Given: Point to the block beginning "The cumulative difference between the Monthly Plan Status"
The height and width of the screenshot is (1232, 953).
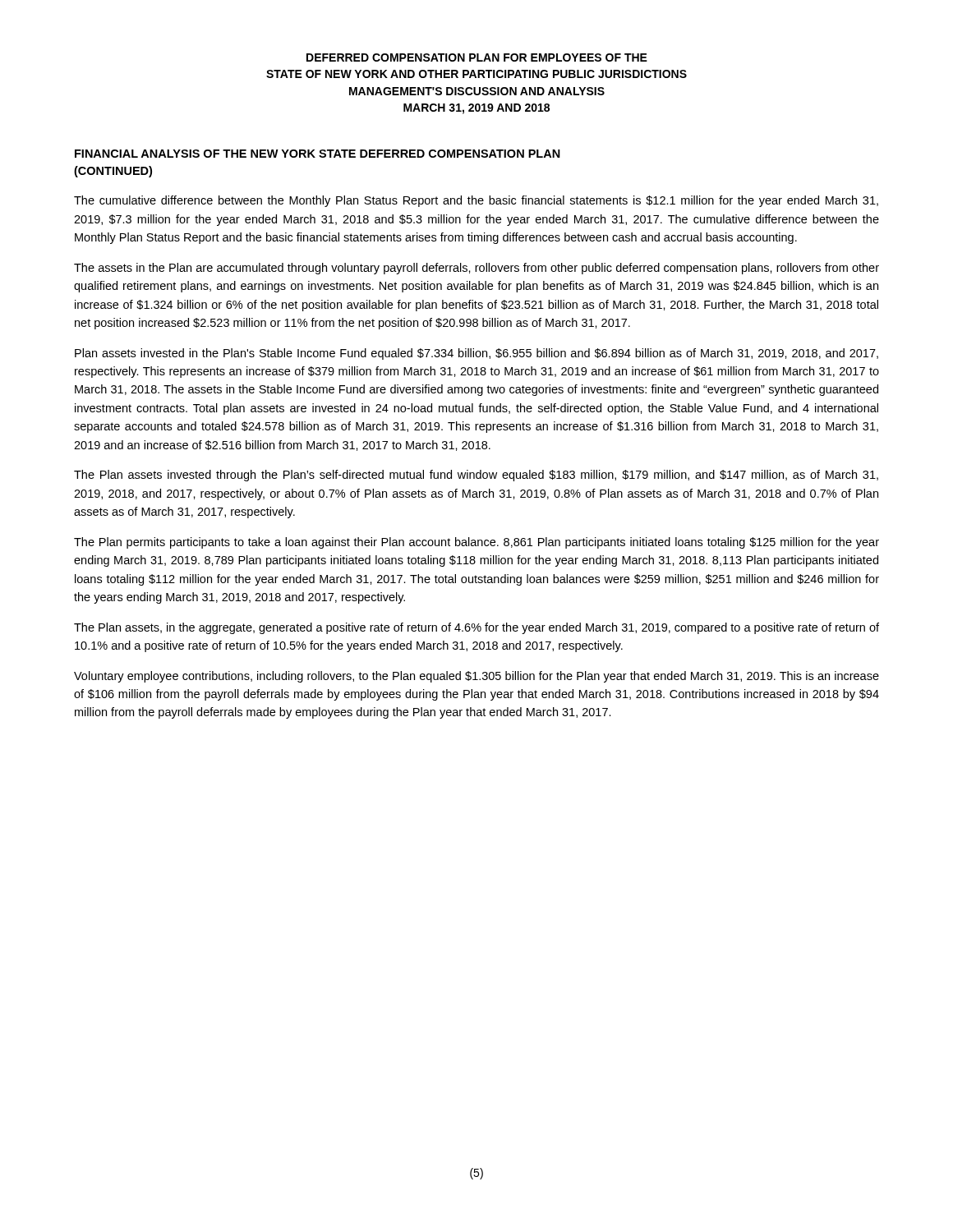Looking at the screenshot, I should pyautogui.click(x=476, y=219).
